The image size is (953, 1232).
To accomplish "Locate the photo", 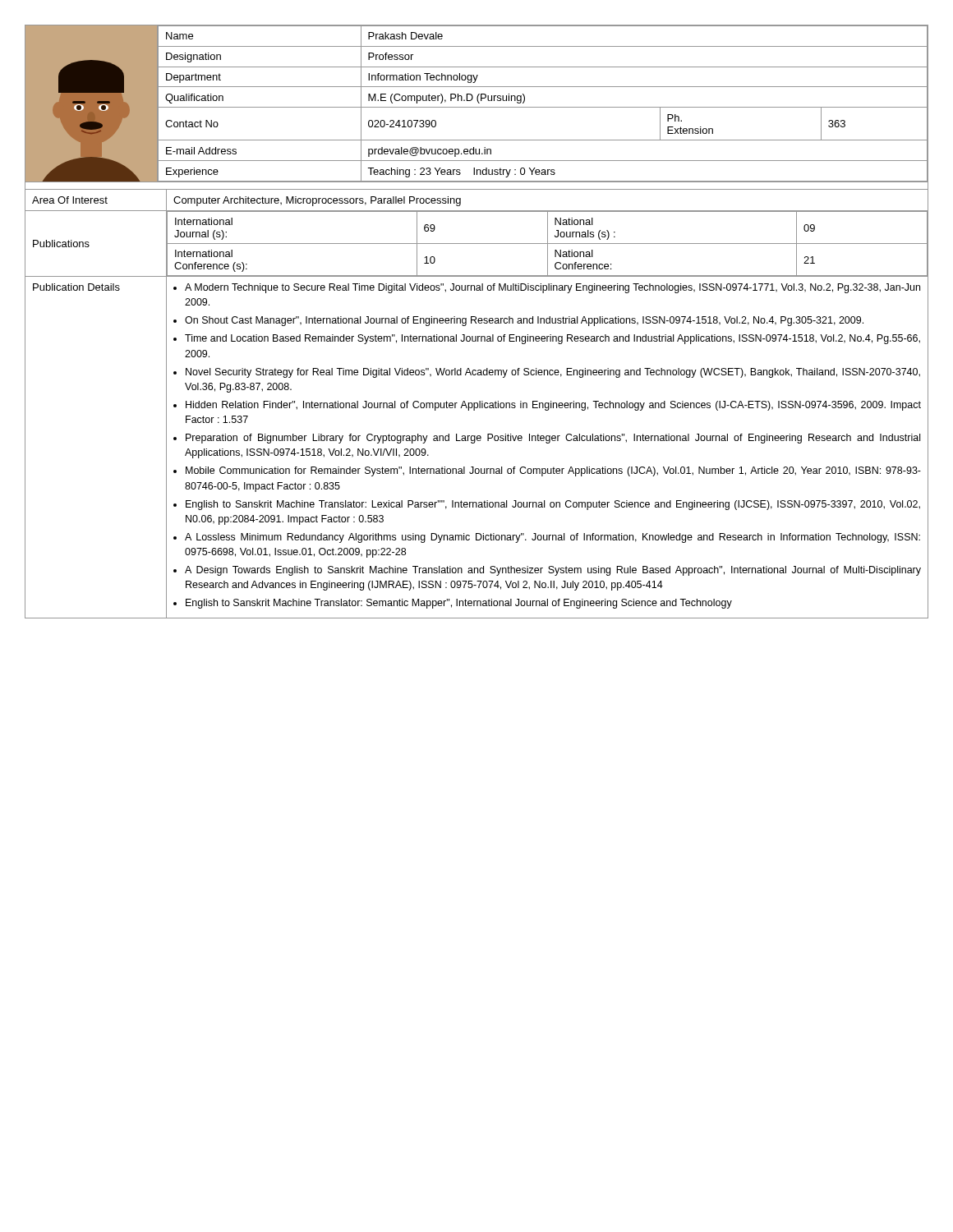I will click(x=91, y=103).
